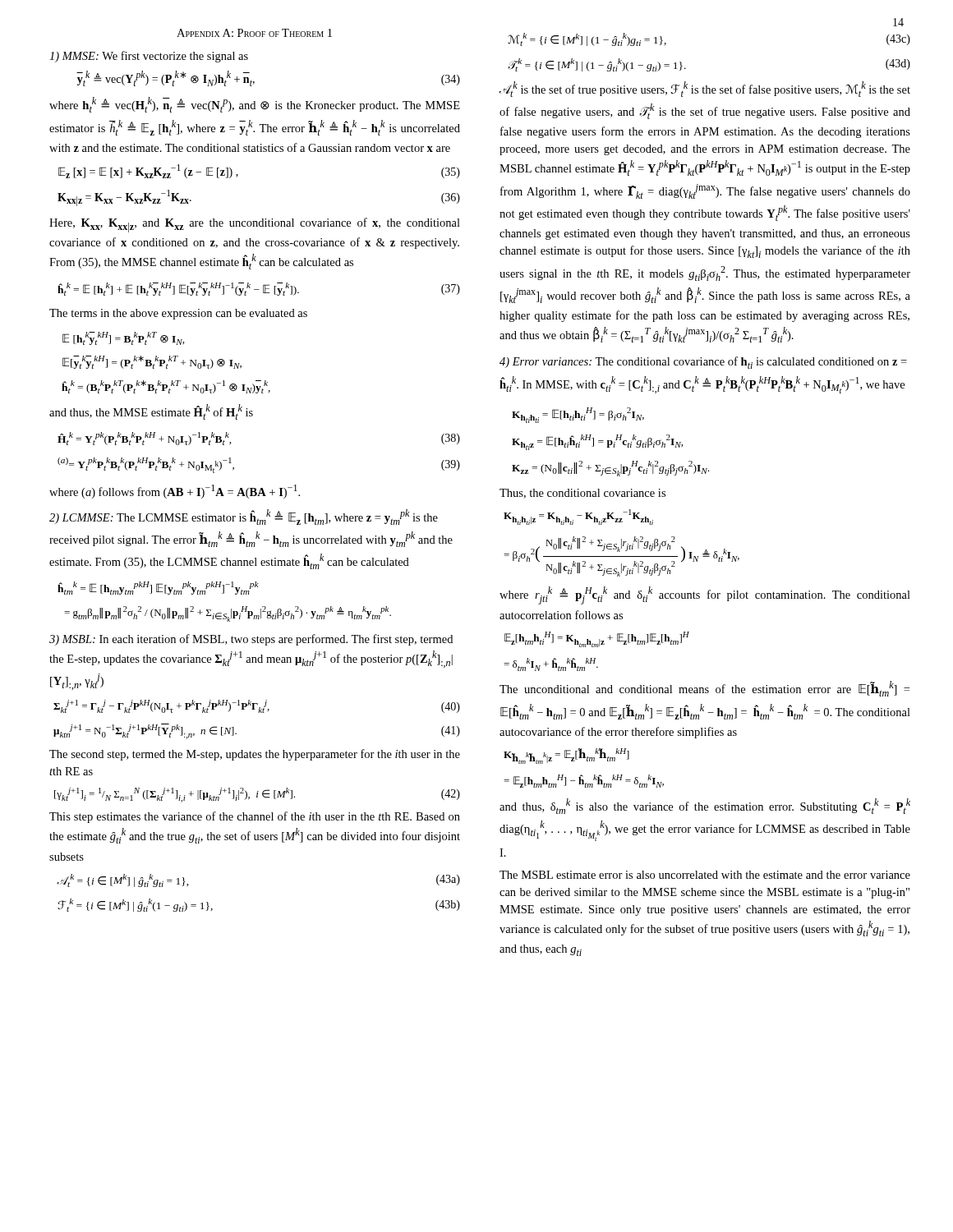The height and width of the screenshot is (1232, 953).
Task: Point to the block beginning "𝒜tk is the set of true"
Action: coord(705,212)
